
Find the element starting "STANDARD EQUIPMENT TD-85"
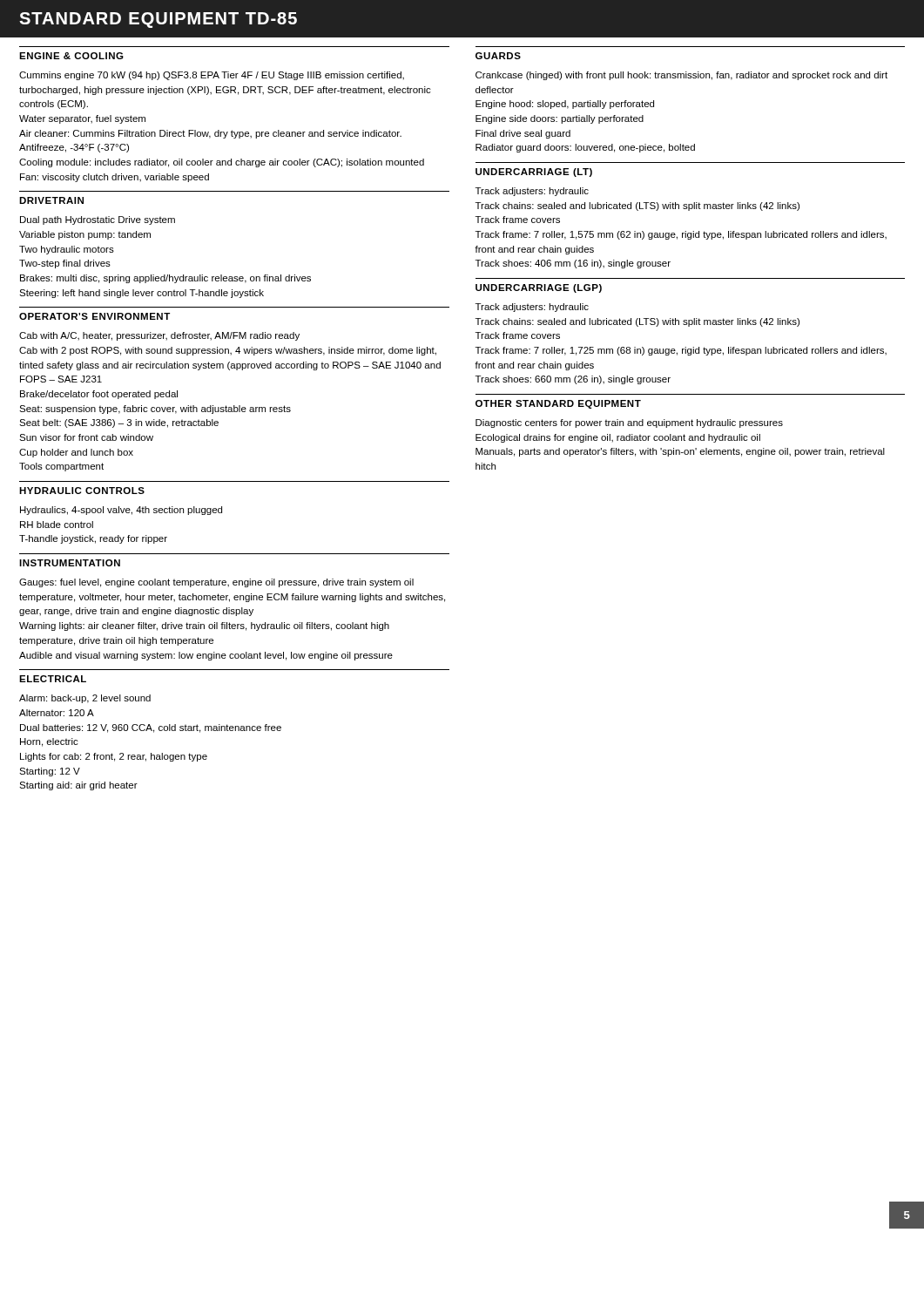(x=158, y=20)
